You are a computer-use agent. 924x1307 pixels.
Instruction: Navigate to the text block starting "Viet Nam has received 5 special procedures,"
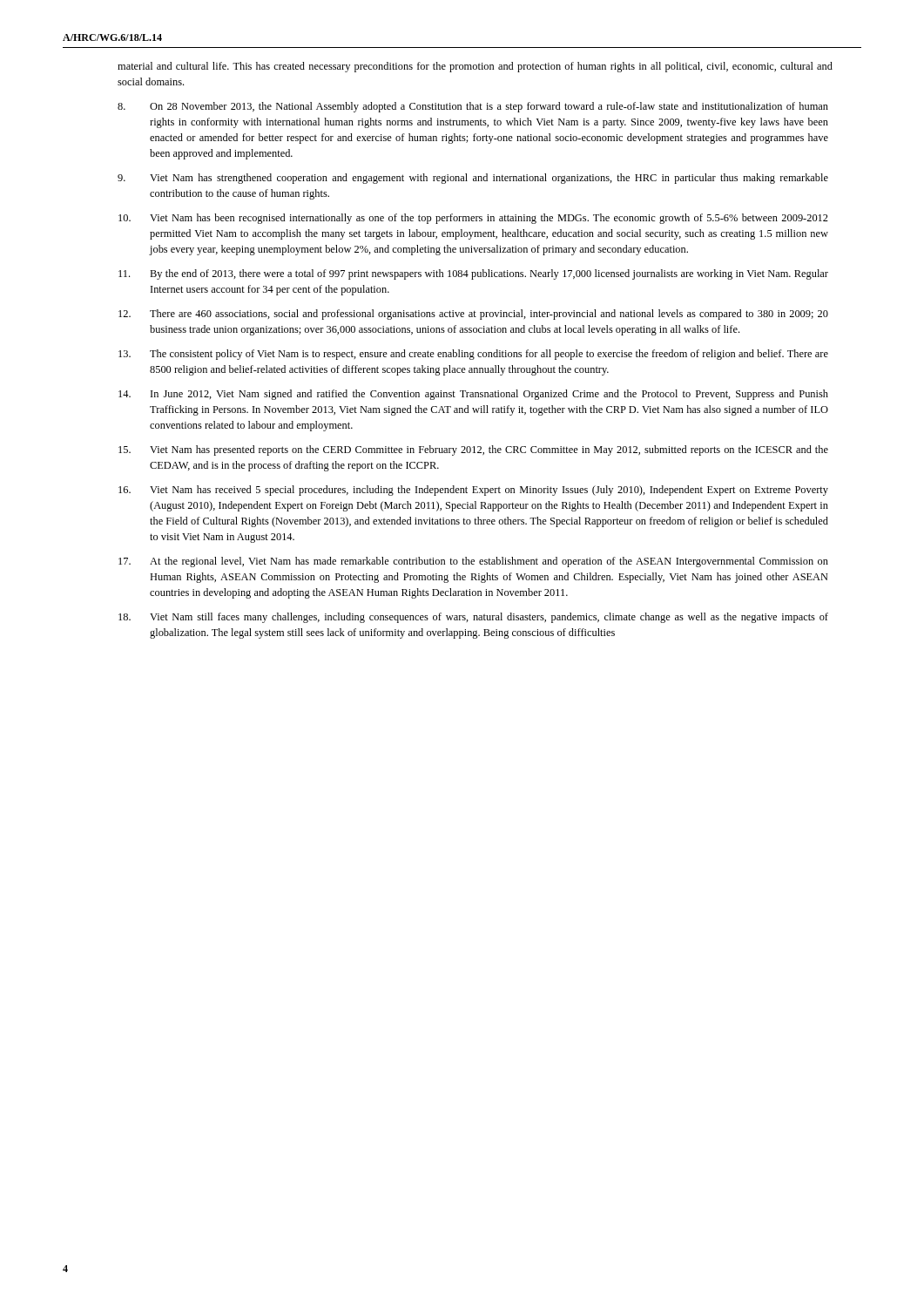click(475, 514)
